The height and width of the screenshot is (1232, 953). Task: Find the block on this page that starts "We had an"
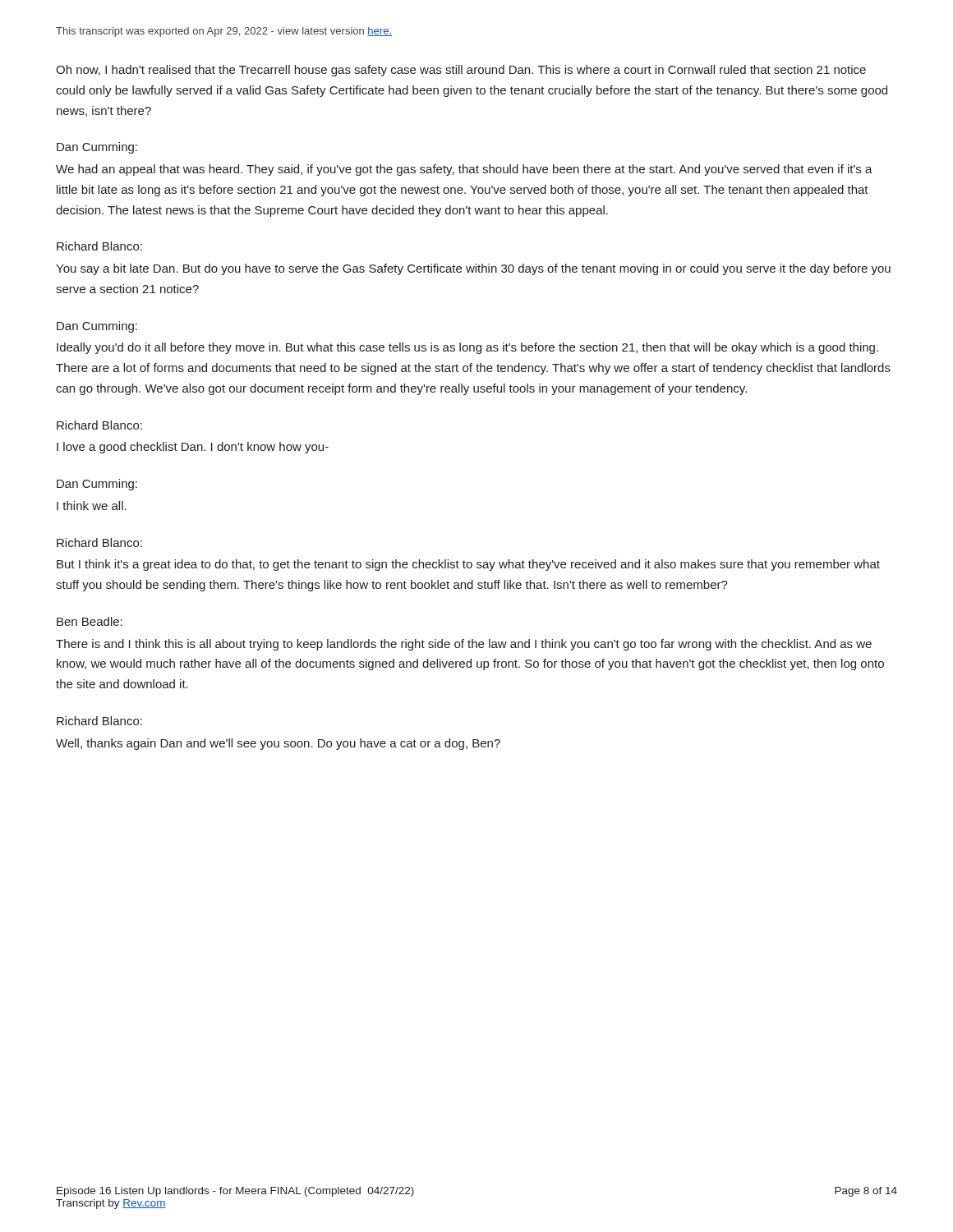pos(464,189)
